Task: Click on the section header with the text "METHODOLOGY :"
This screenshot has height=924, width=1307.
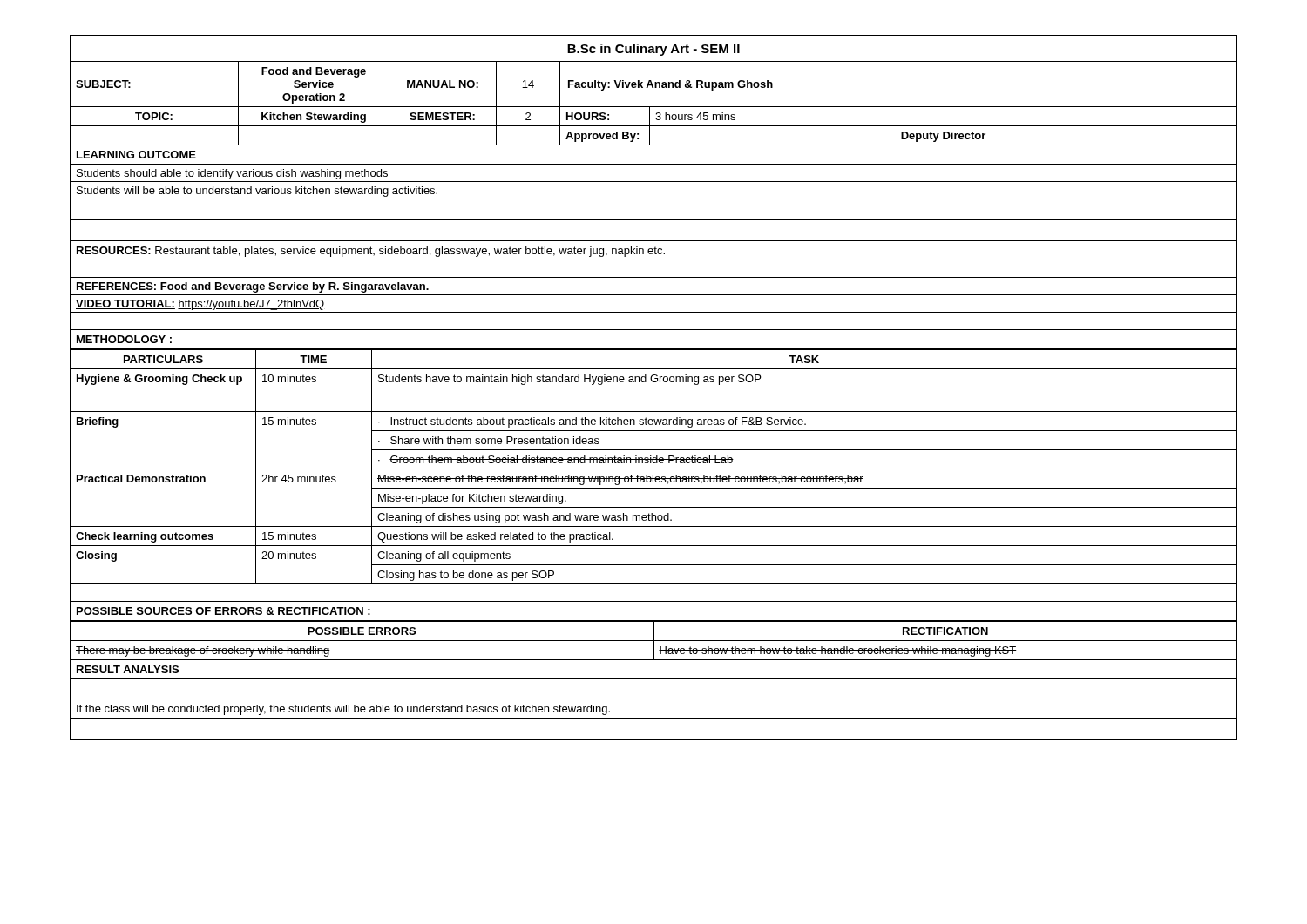Action: pyautogui.click(x=124, y=339)
